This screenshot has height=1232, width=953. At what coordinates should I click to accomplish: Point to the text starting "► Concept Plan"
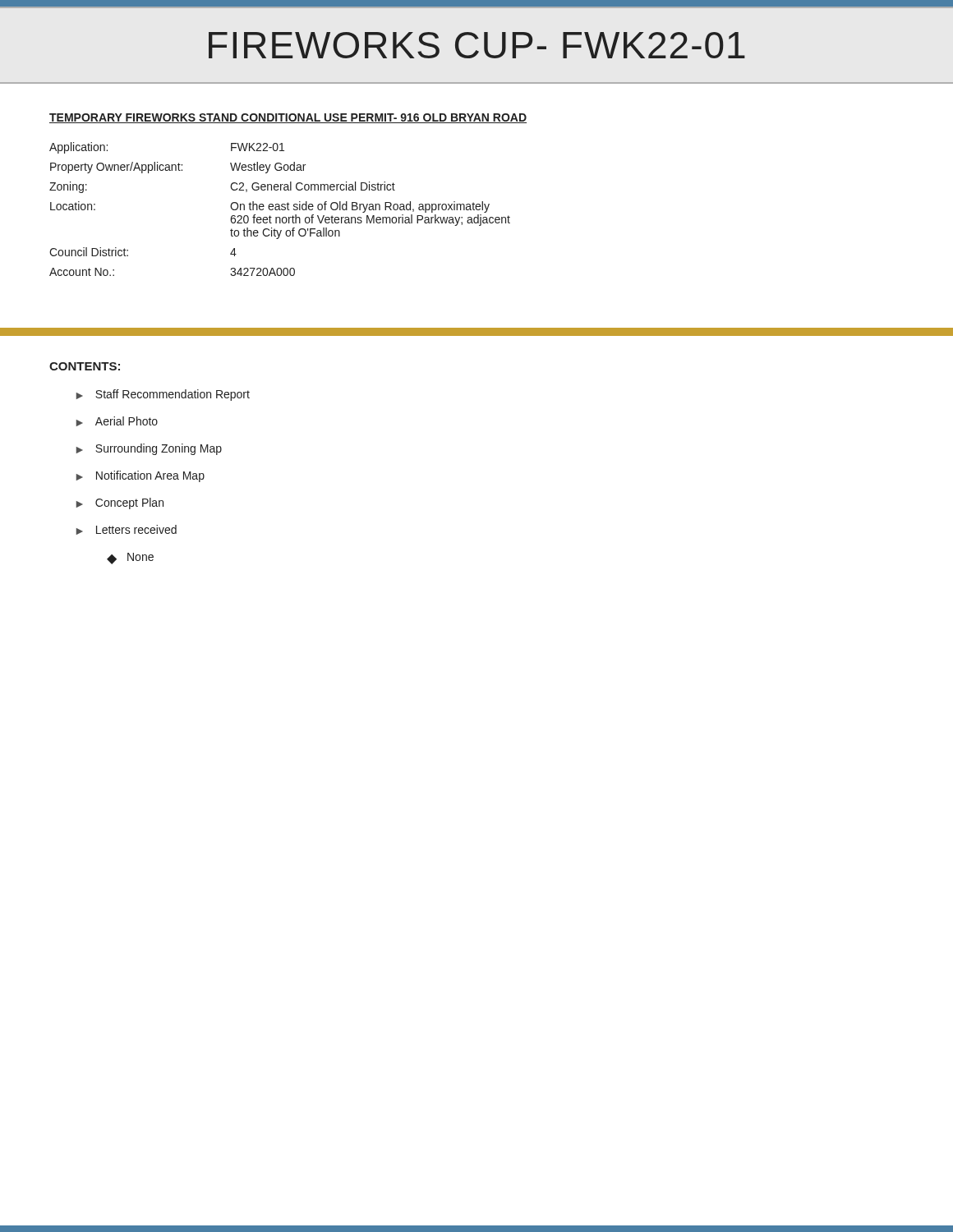(119, 503)
